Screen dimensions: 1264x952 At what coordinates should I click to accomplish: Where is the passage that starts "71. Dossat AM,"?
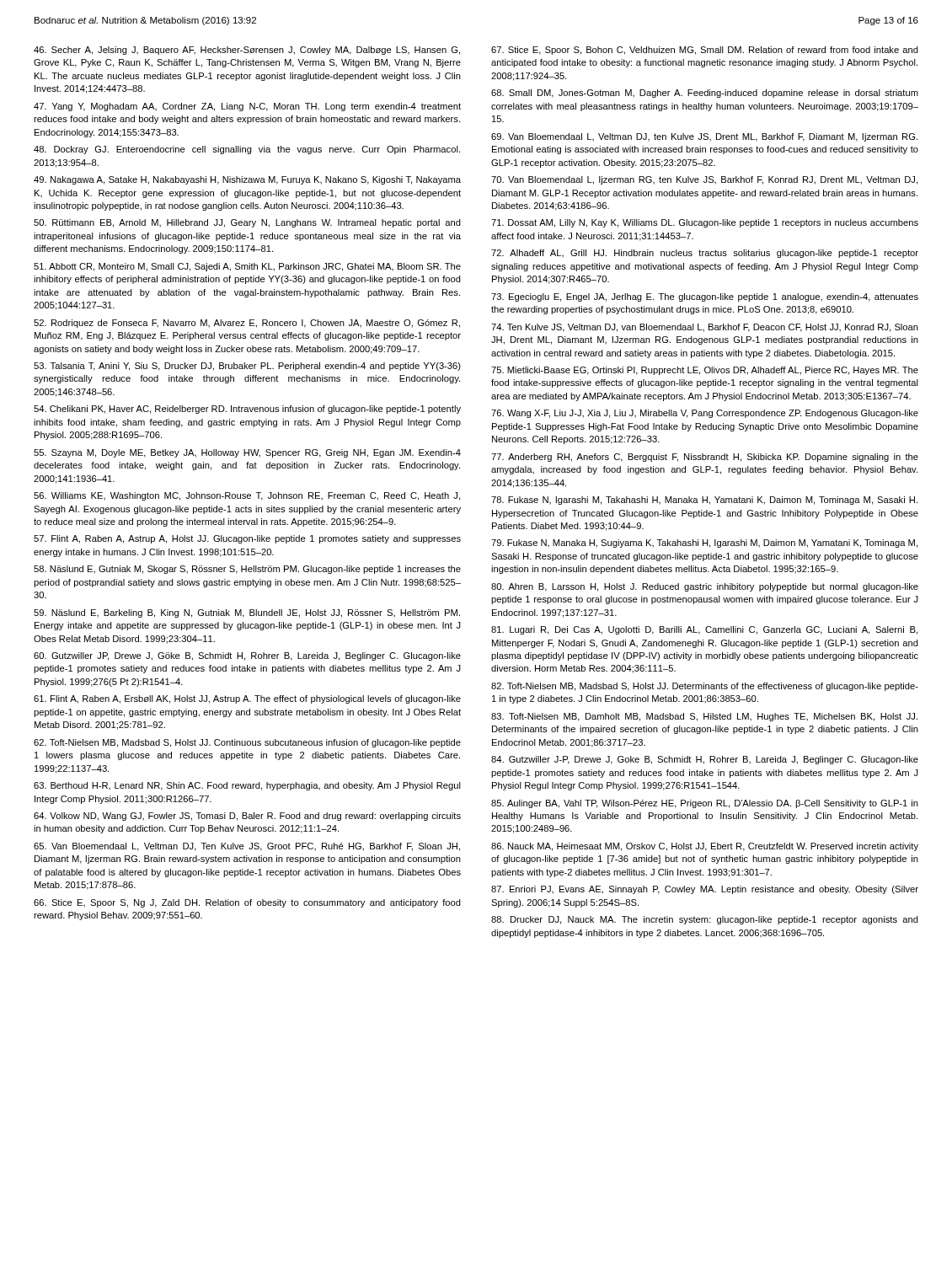coord(705,229)
